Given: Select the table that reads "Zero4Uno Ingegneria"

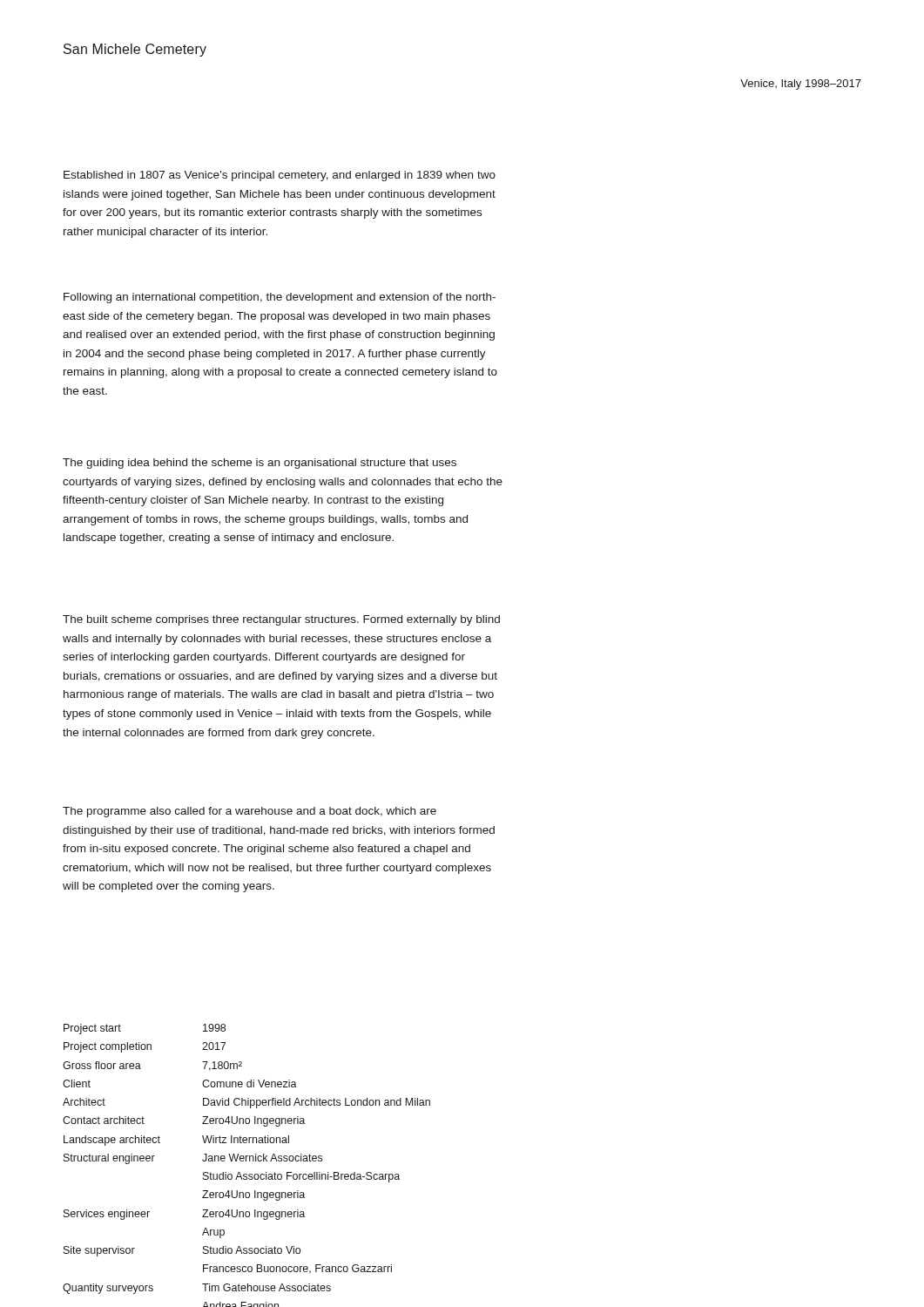Looking at the screenshot, I should tap(462, 1163).
